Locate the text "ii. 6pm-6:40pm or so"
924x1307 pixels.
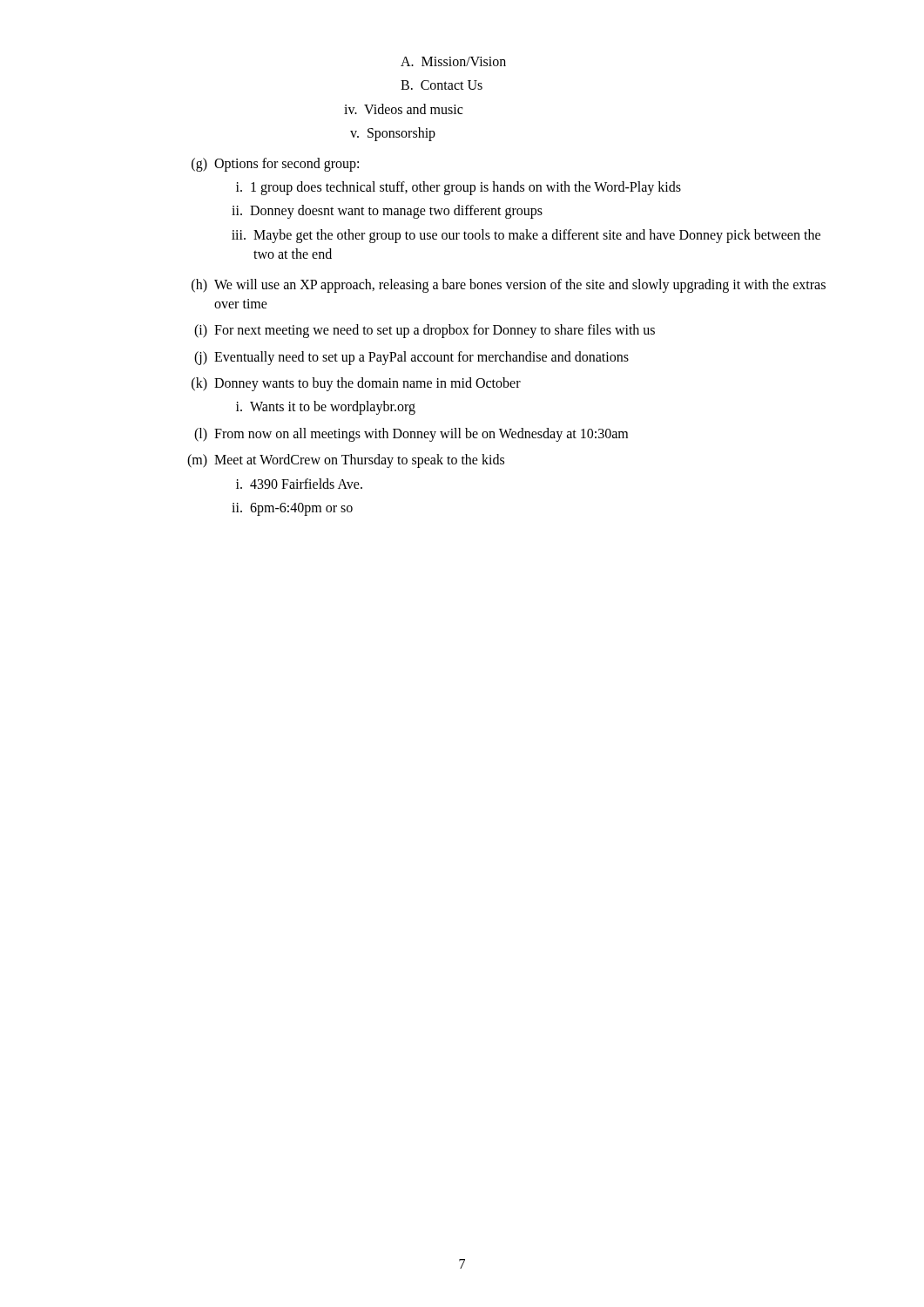click(287, 508)
